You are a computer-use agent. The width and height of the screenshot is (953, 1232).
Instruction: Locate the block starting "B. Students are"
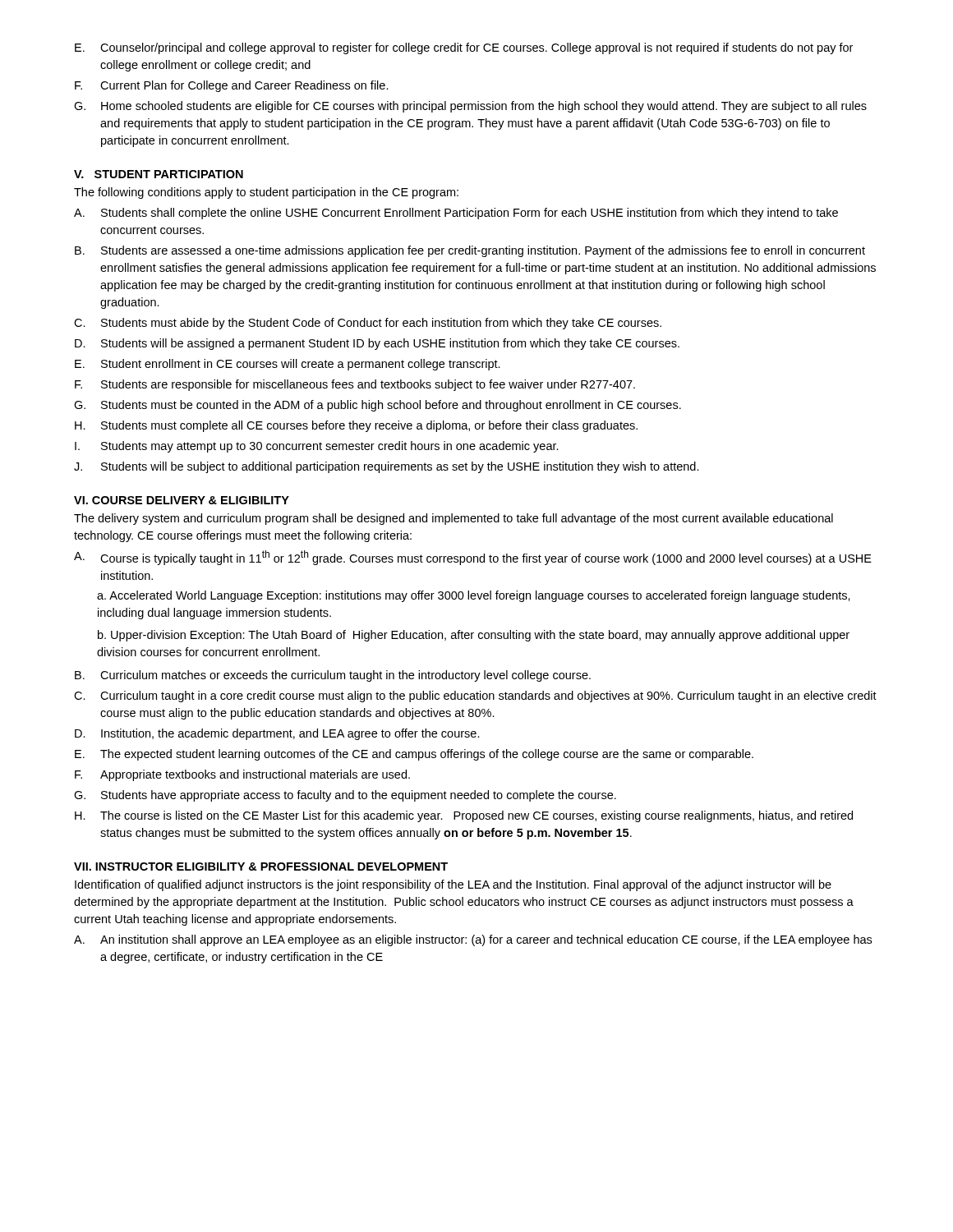click(476, 277)
